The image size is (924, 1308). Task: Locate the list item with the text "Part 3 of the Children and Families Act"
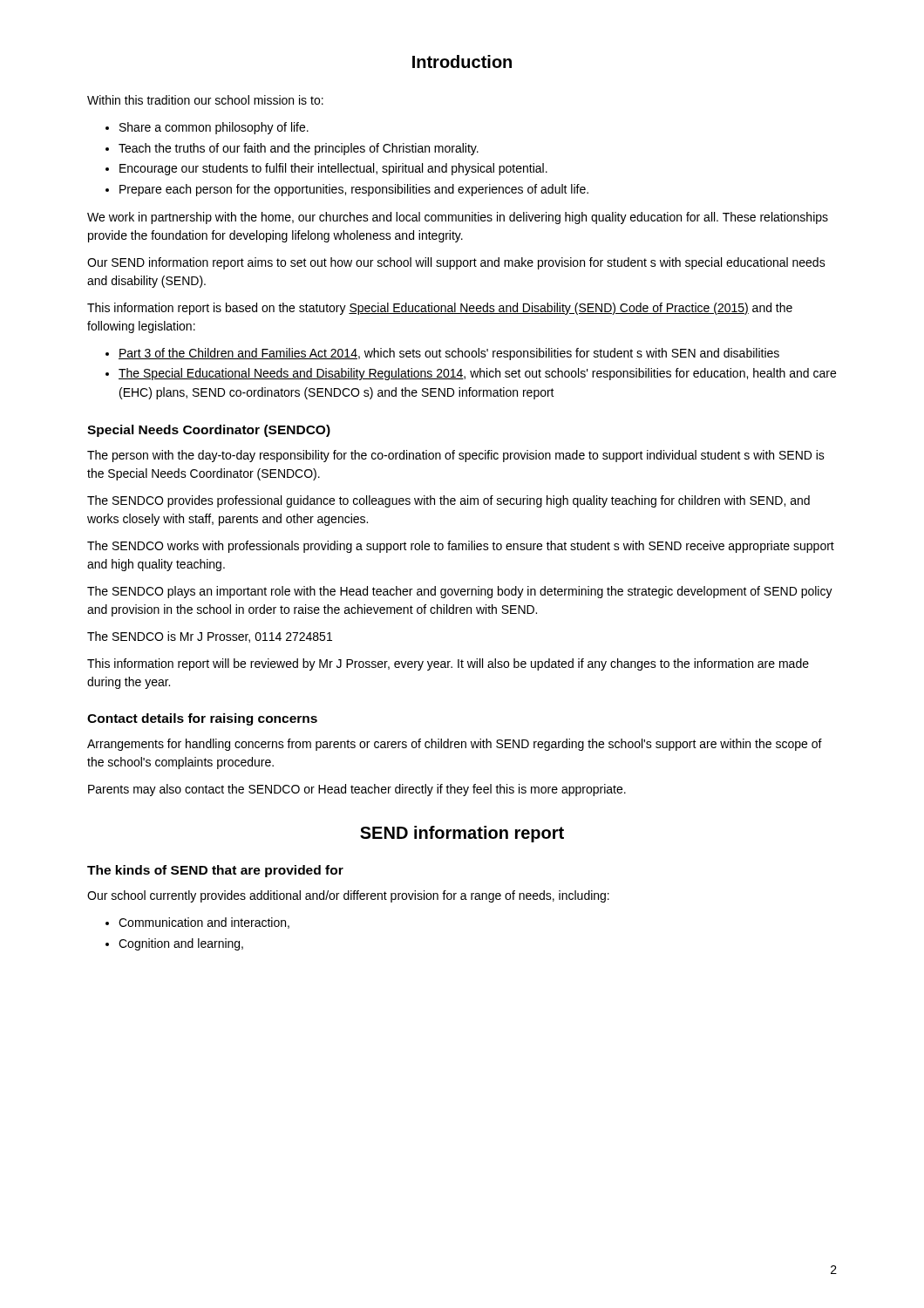tap(449, 353)
